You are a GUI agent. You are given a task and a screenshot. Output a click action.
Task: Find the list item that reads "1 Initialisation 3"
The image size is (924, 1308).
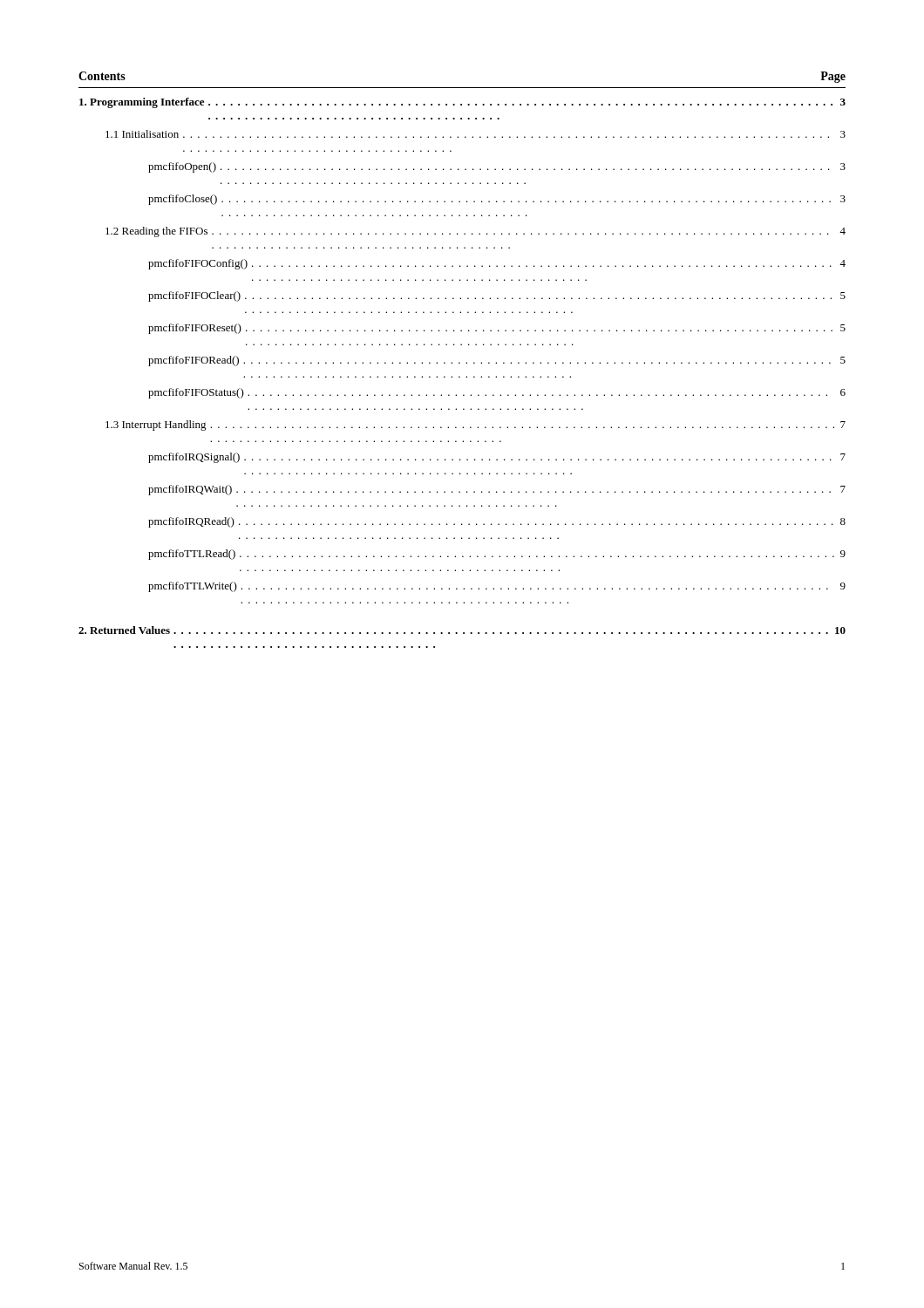coord(475,141)
